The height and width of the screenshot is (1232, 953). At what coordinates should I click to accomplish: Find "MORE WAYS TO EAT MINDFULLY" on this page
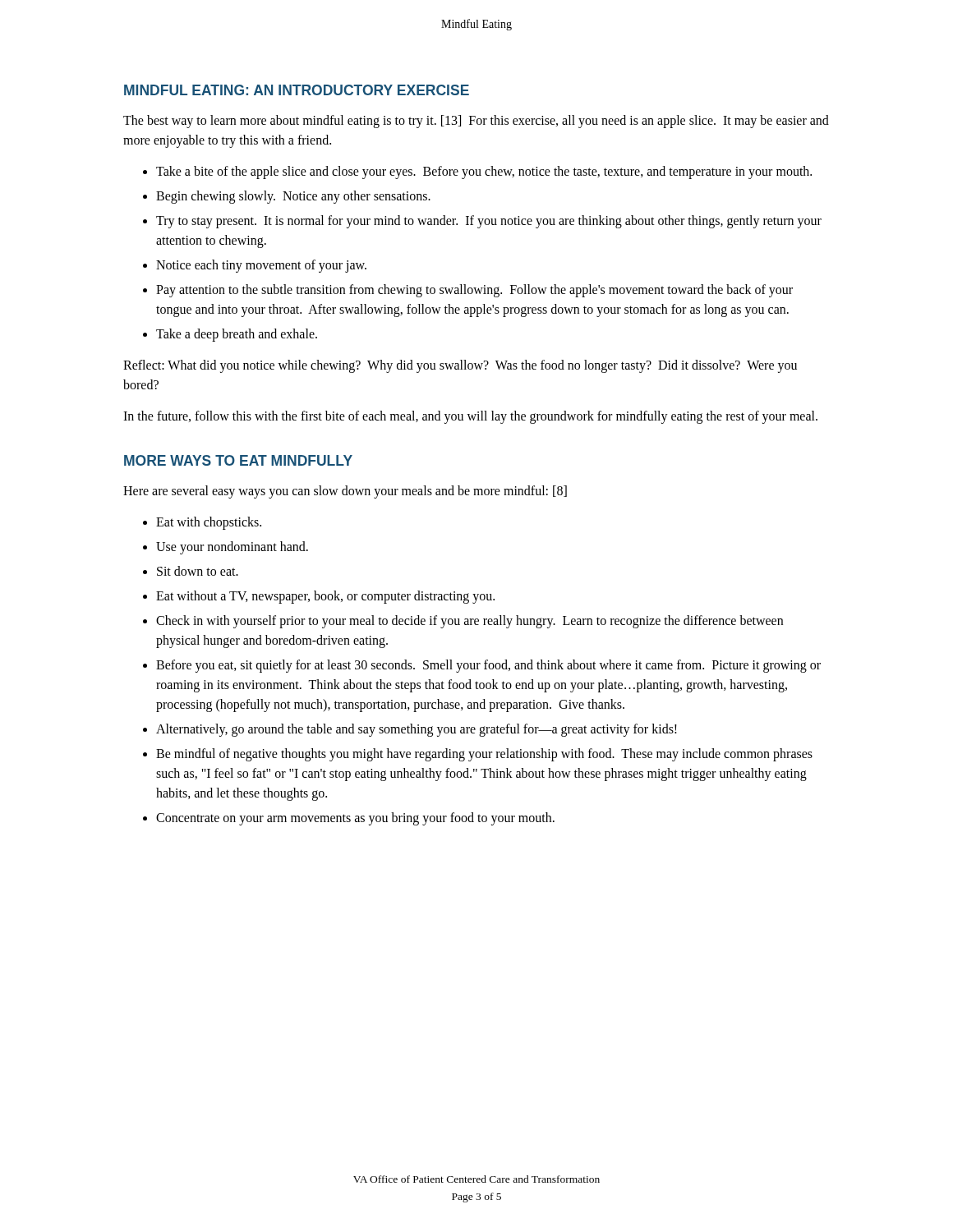click(238, 461)
